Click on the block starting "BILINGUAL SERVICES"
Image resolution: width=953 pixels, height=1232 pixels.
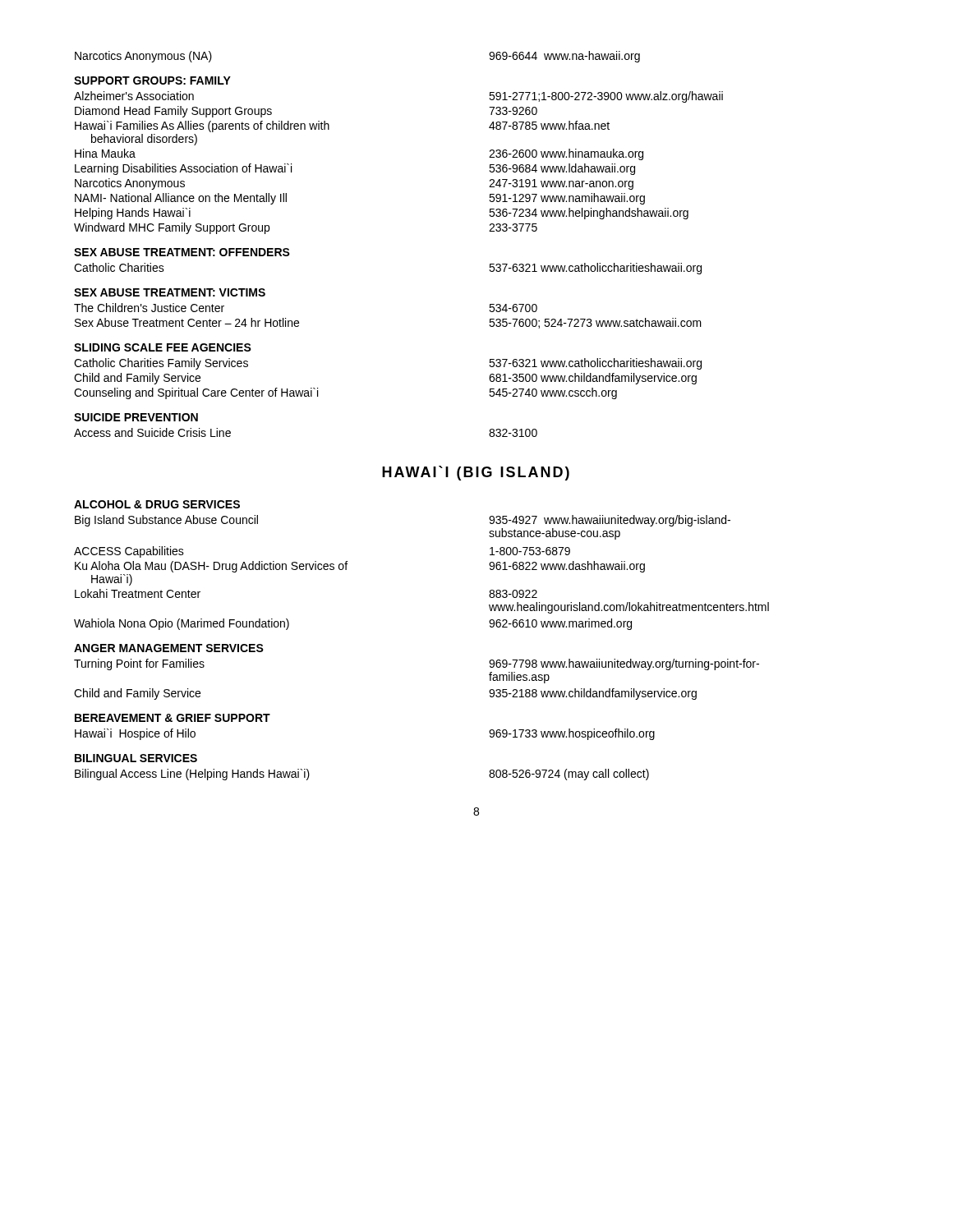click(x=136, y=758)
